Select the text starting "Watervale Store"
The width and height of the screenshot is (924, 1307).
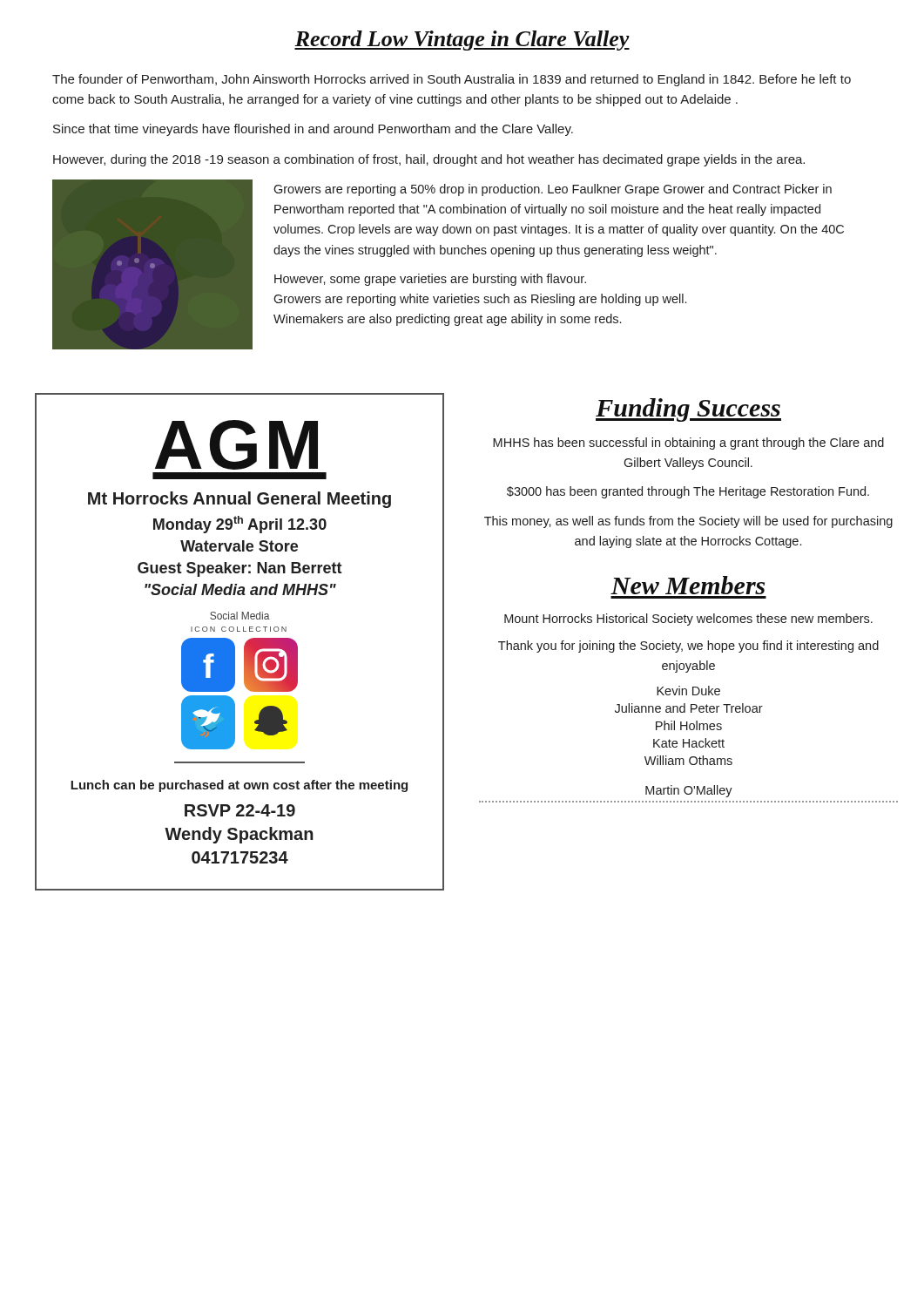tap(240, 546)
